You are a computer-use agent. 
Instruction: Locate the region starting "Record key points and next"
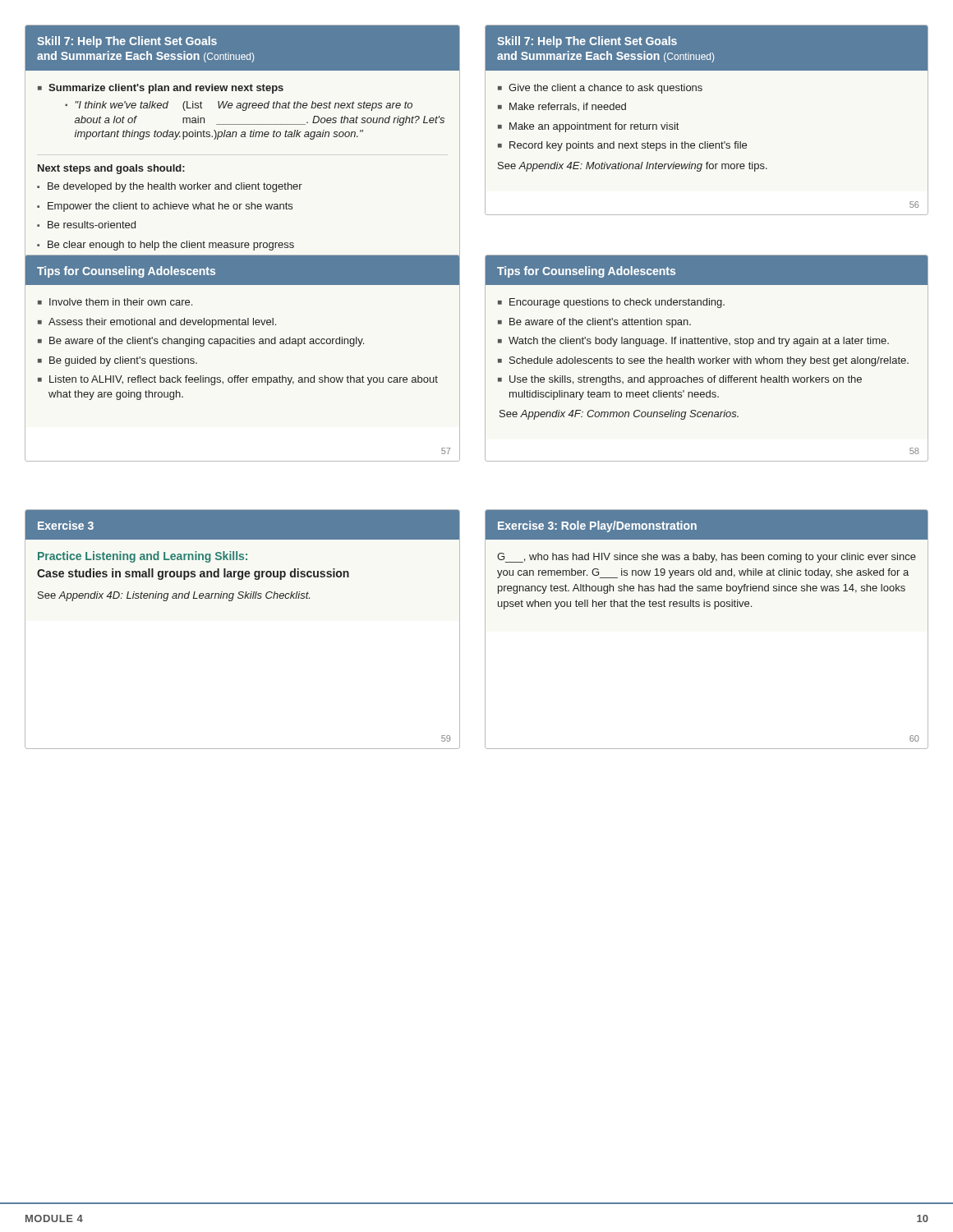click(x=628, y=145)
